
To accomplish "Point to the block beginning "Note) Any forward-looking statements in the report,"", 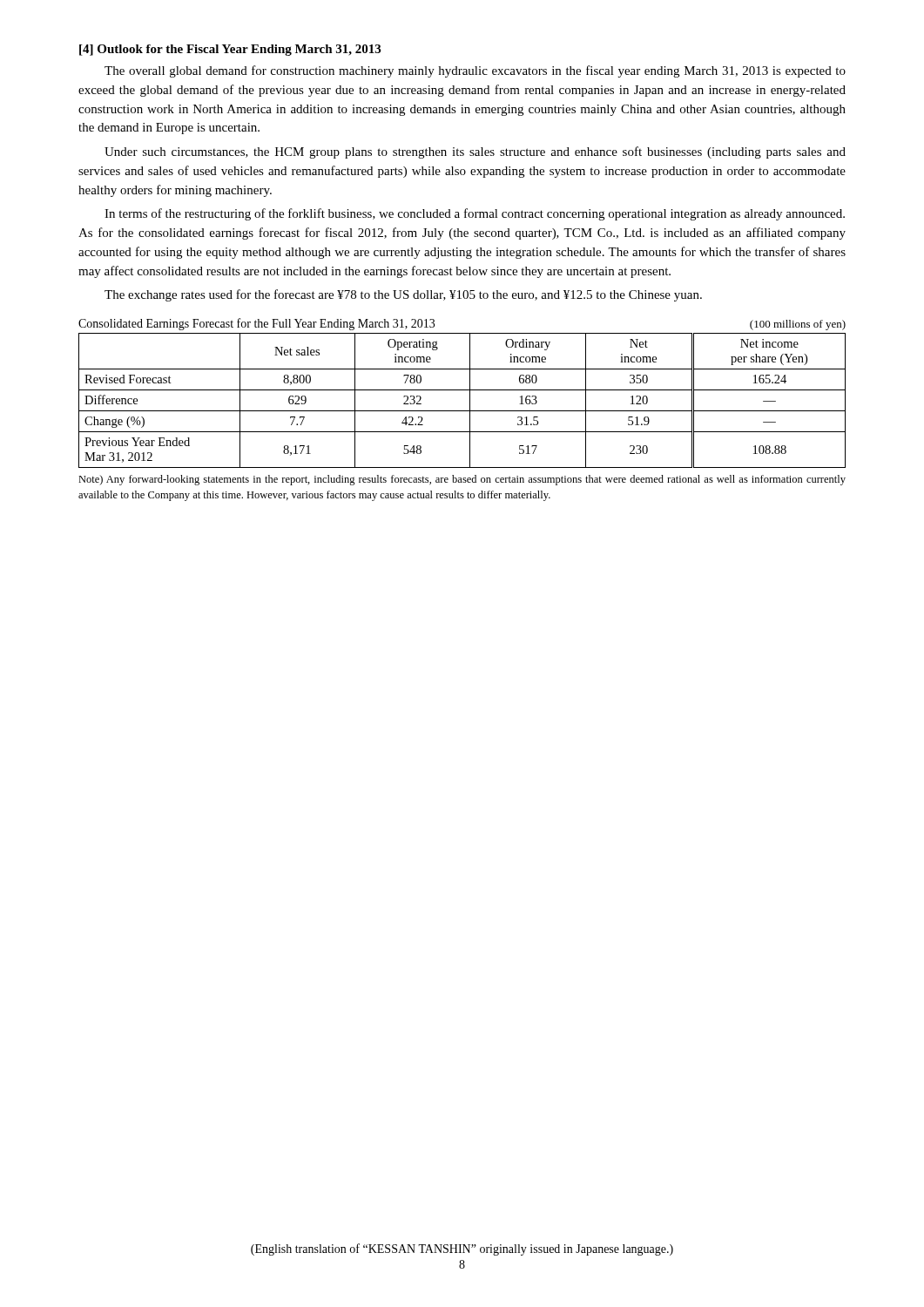I will [x=462, y=487].
